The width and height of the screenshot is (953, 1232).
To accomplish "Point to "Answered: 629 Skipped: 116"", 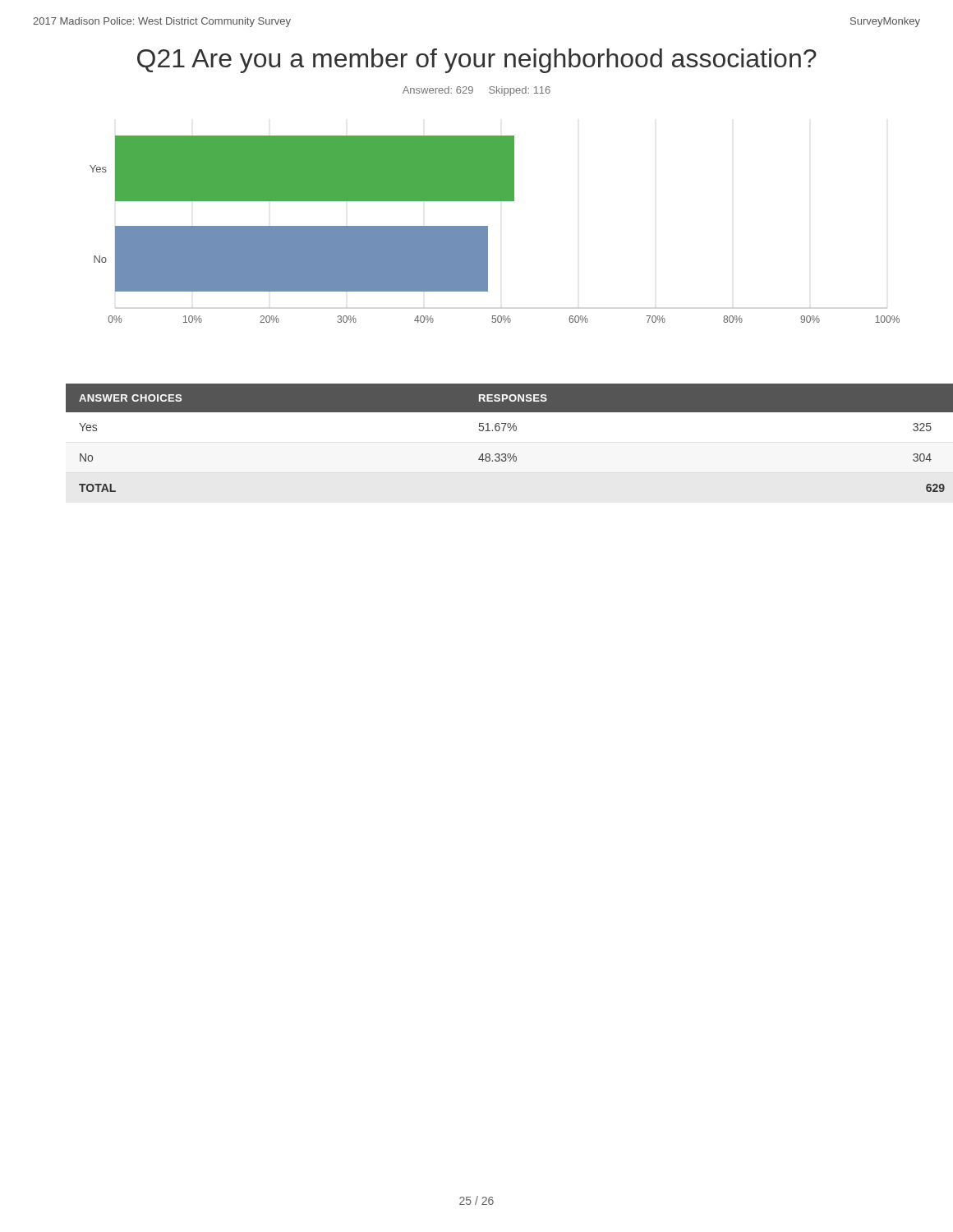I will coord(476,90).
